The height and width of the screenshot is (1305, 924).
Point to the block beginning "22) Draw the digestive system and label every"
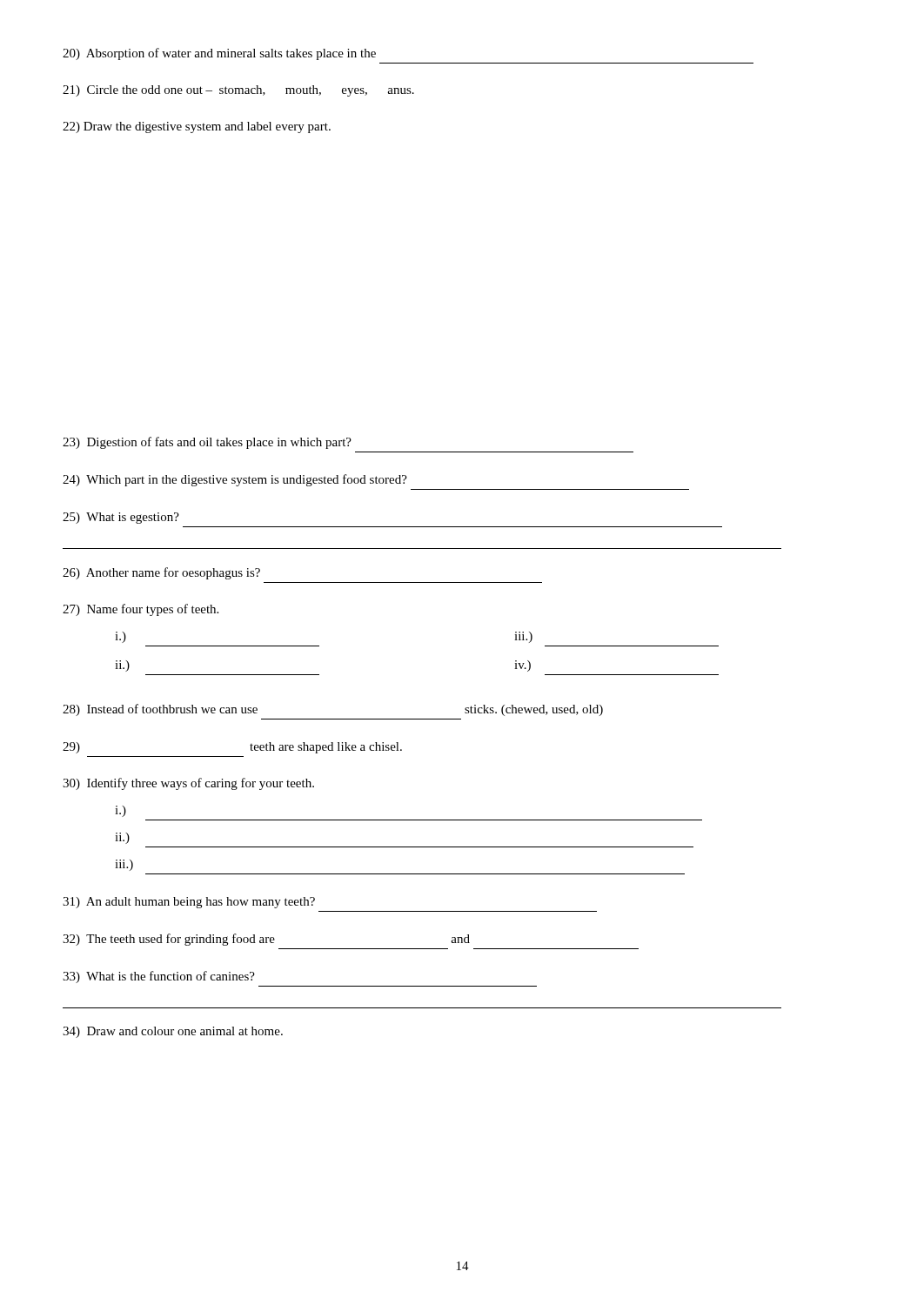click(x=197, y=127)
